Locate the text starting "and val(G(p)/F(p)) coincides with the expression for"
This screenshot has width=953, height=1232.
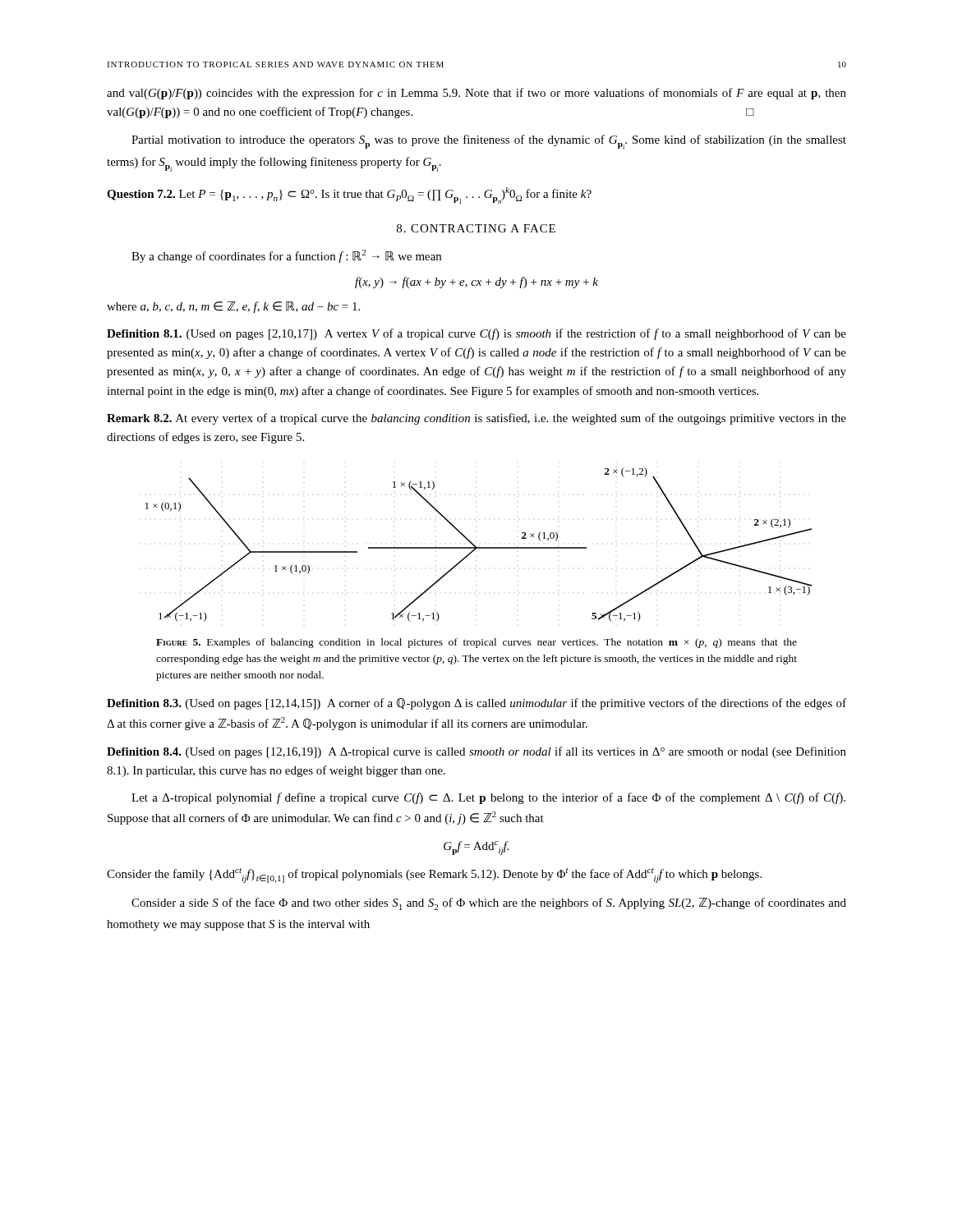tap(476, 103)
